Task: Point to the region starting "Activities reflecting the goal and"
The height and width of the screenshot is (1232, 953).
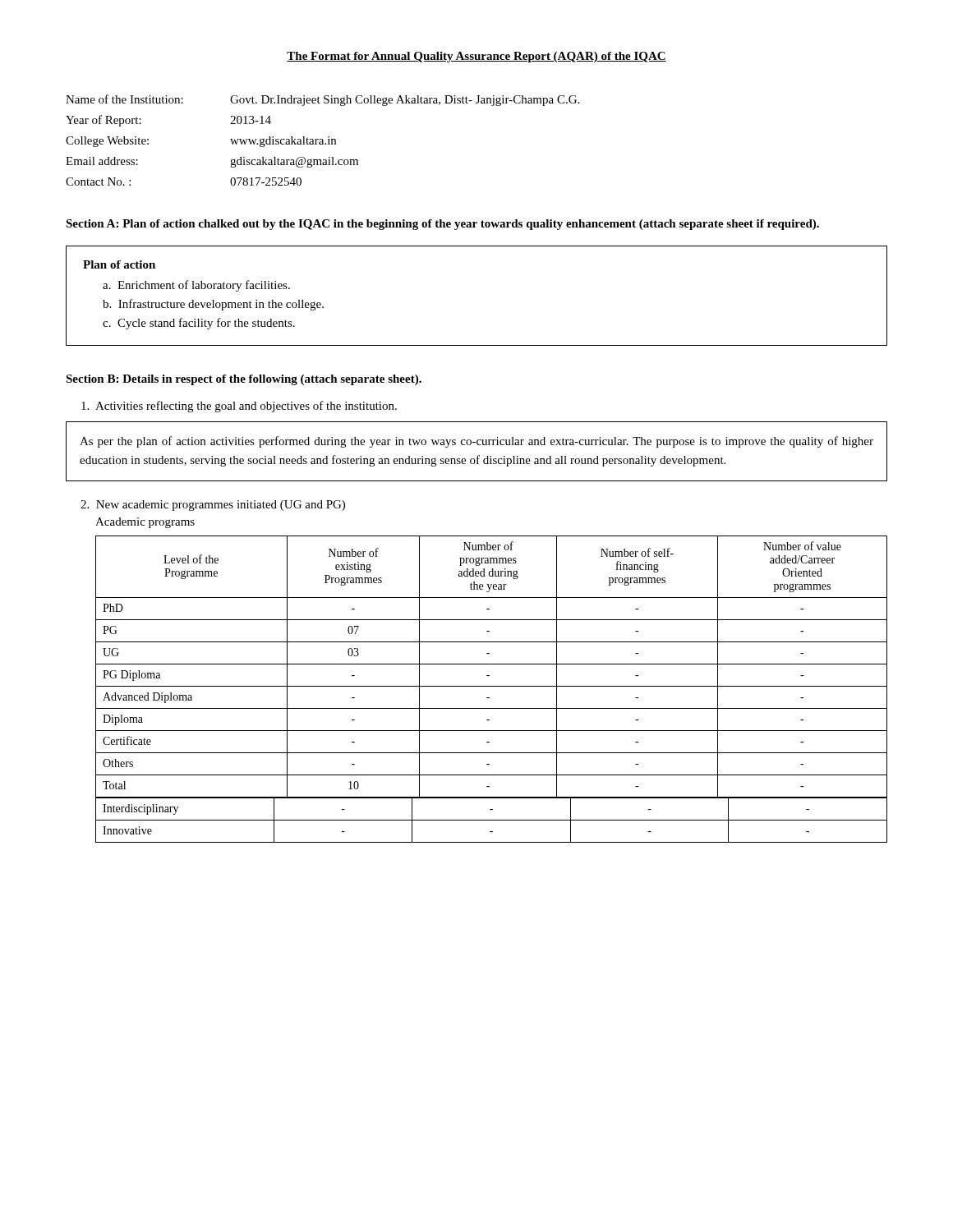Action: tap(239, 406)
